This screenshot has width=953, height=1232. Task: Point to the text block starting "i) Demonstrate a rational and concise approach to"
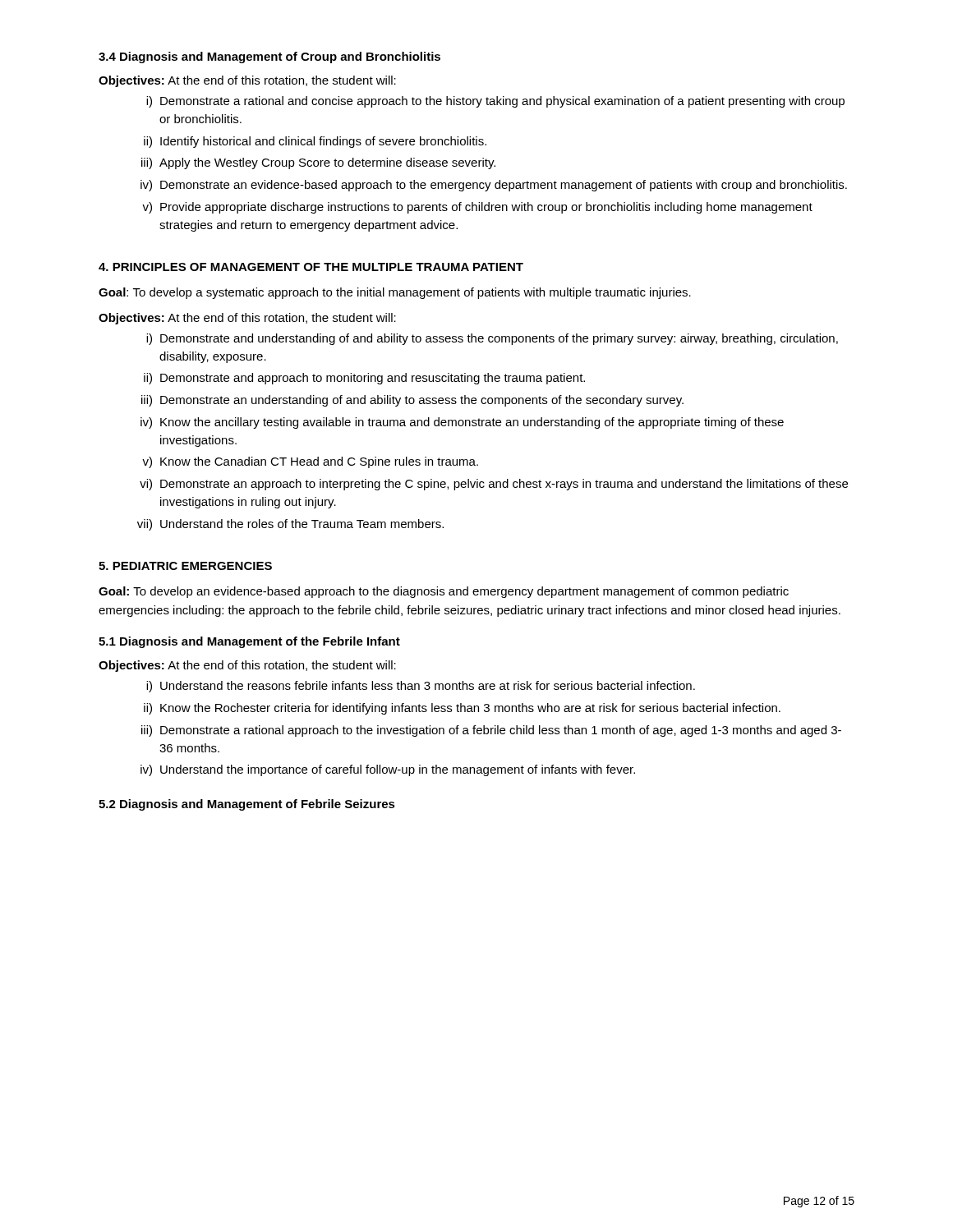[489, 110]
